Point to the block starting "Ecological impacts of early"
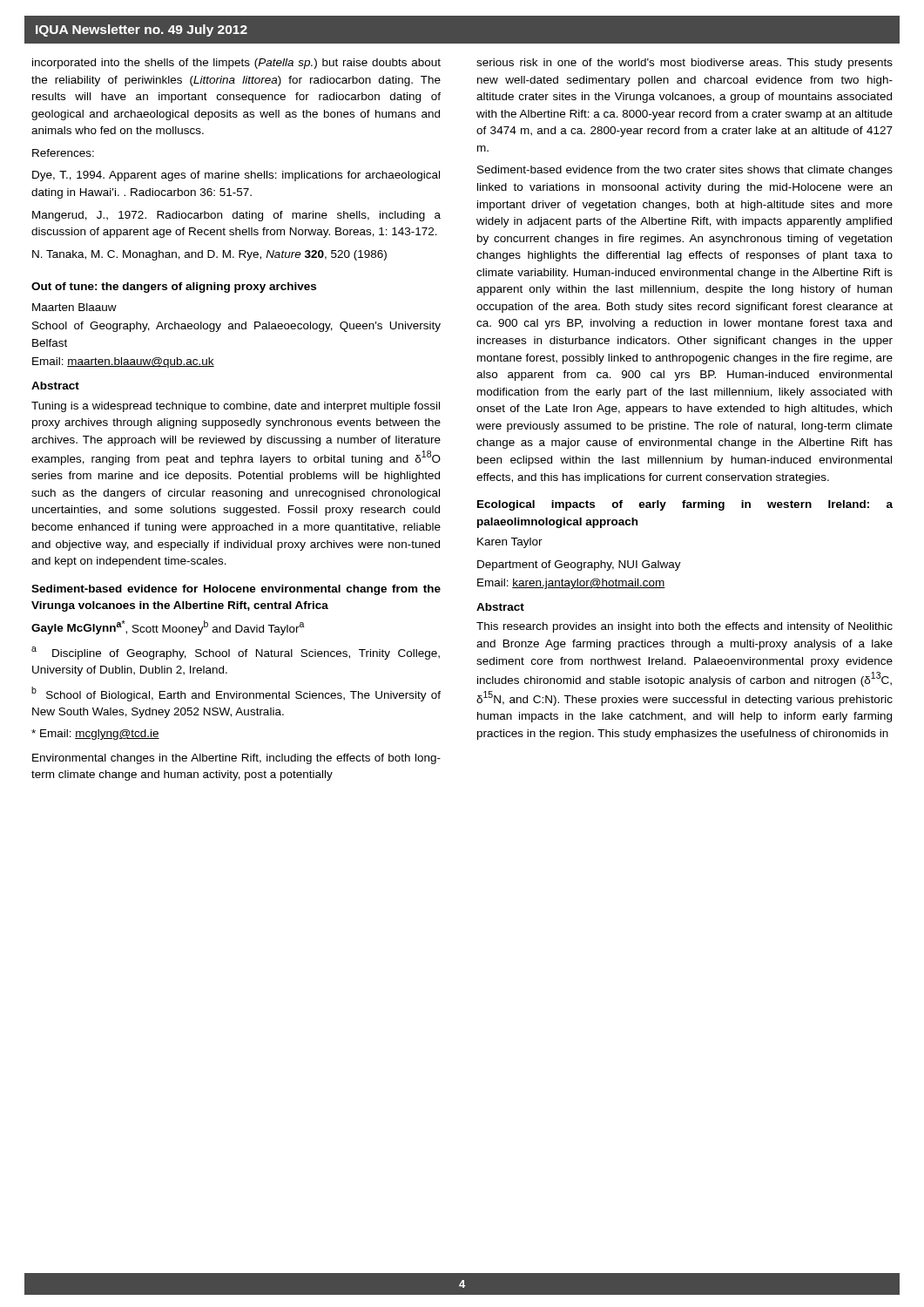Screen dimensions: 1307x924 (685, 513)
